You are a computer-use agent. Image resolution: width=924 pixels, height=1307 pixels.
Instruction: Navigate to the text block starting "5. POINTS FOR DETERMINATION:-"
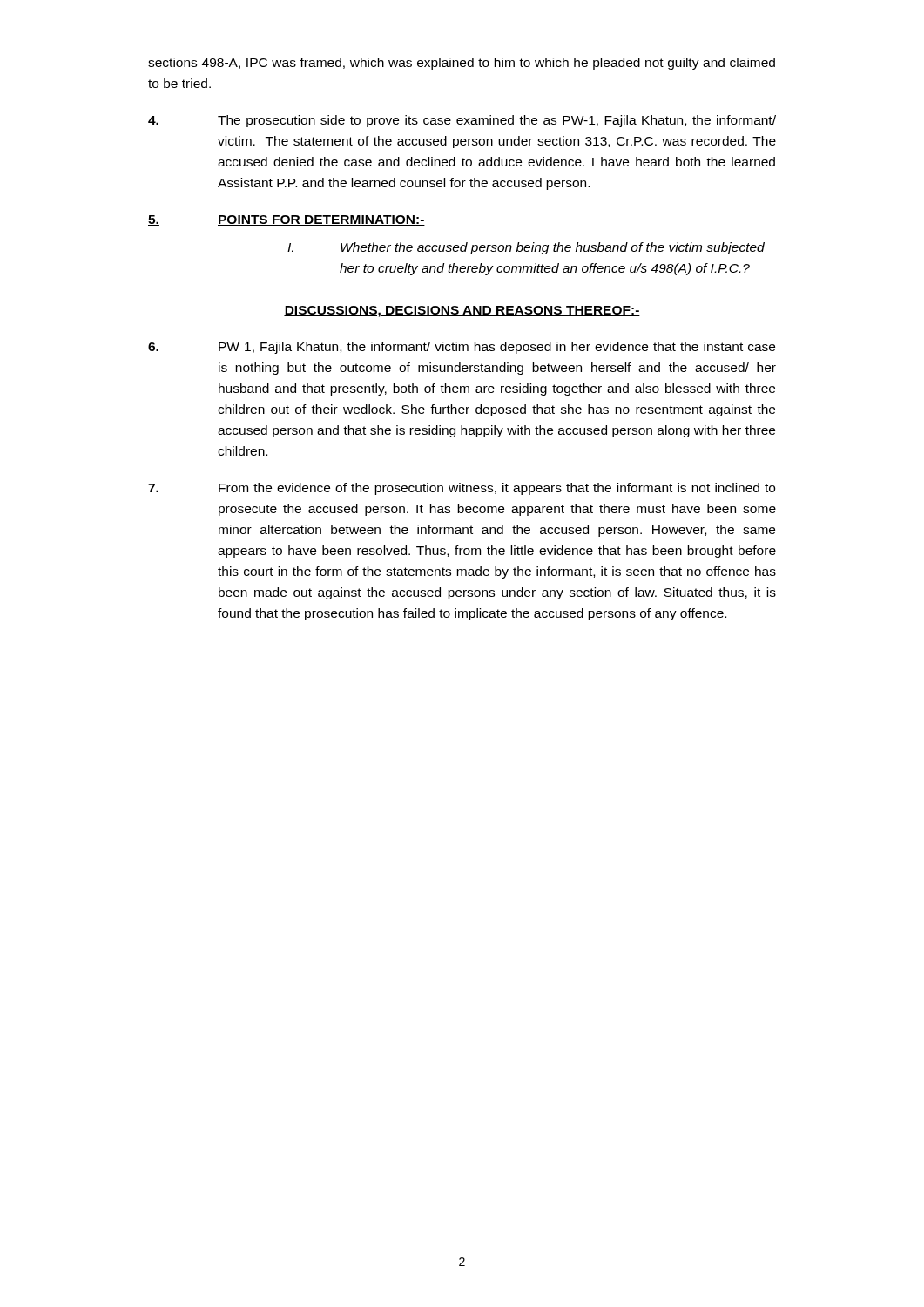pyautogui.click(x=286, y=220)
